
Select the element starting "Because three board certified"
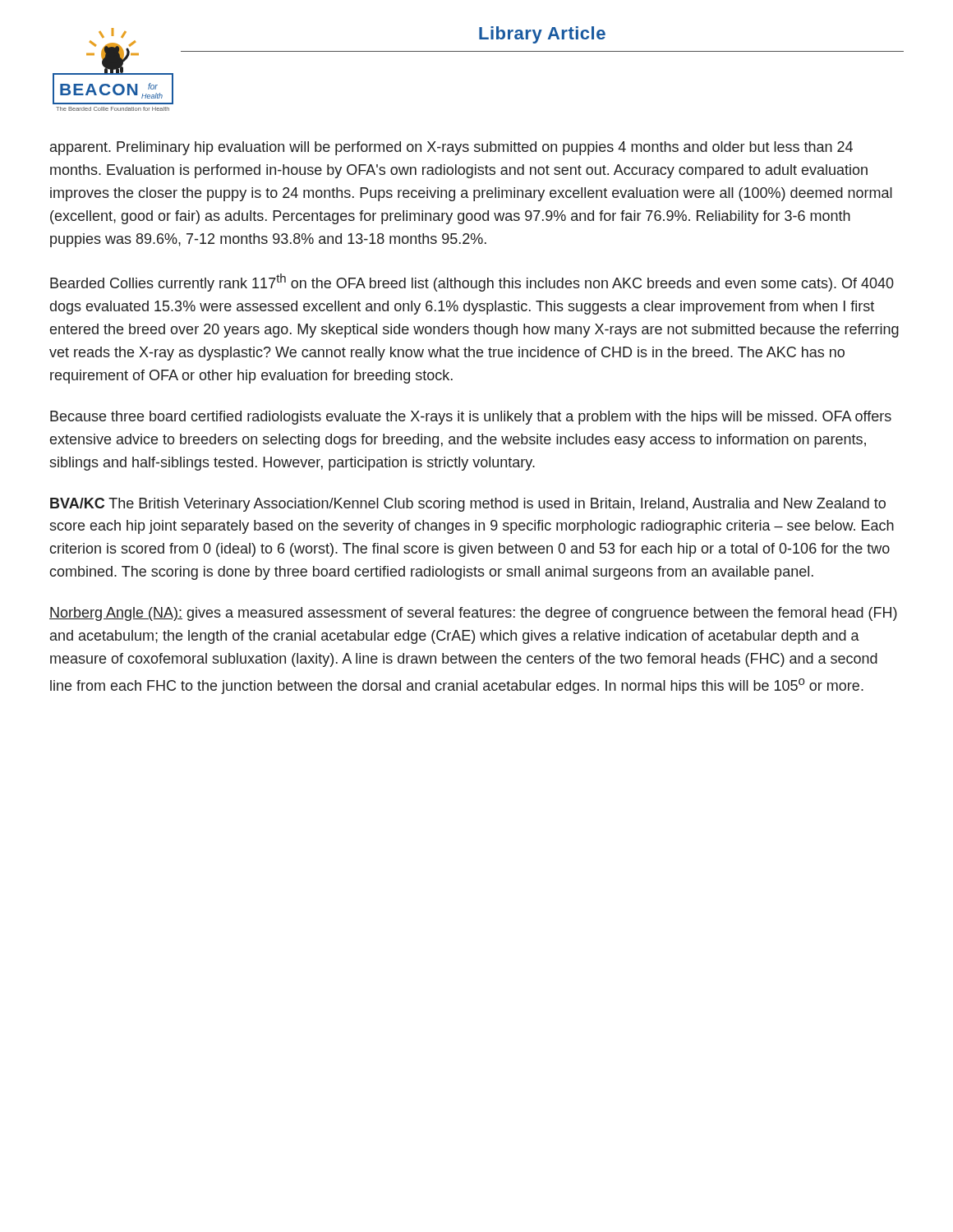point(470,439)
